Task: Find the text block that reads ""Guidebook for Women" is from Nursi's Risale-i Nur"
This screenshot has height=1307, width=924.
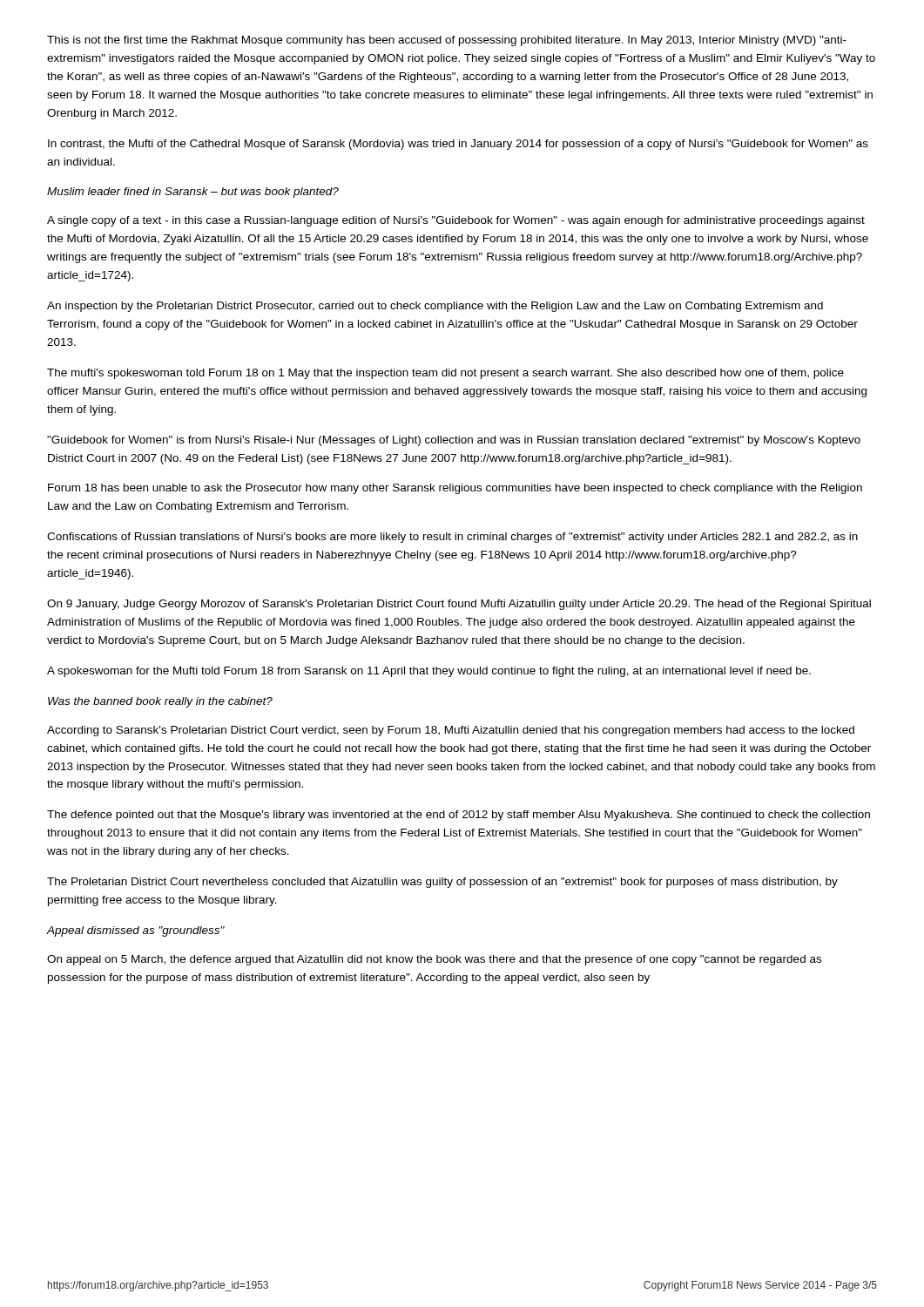Action: coord(454,448)
